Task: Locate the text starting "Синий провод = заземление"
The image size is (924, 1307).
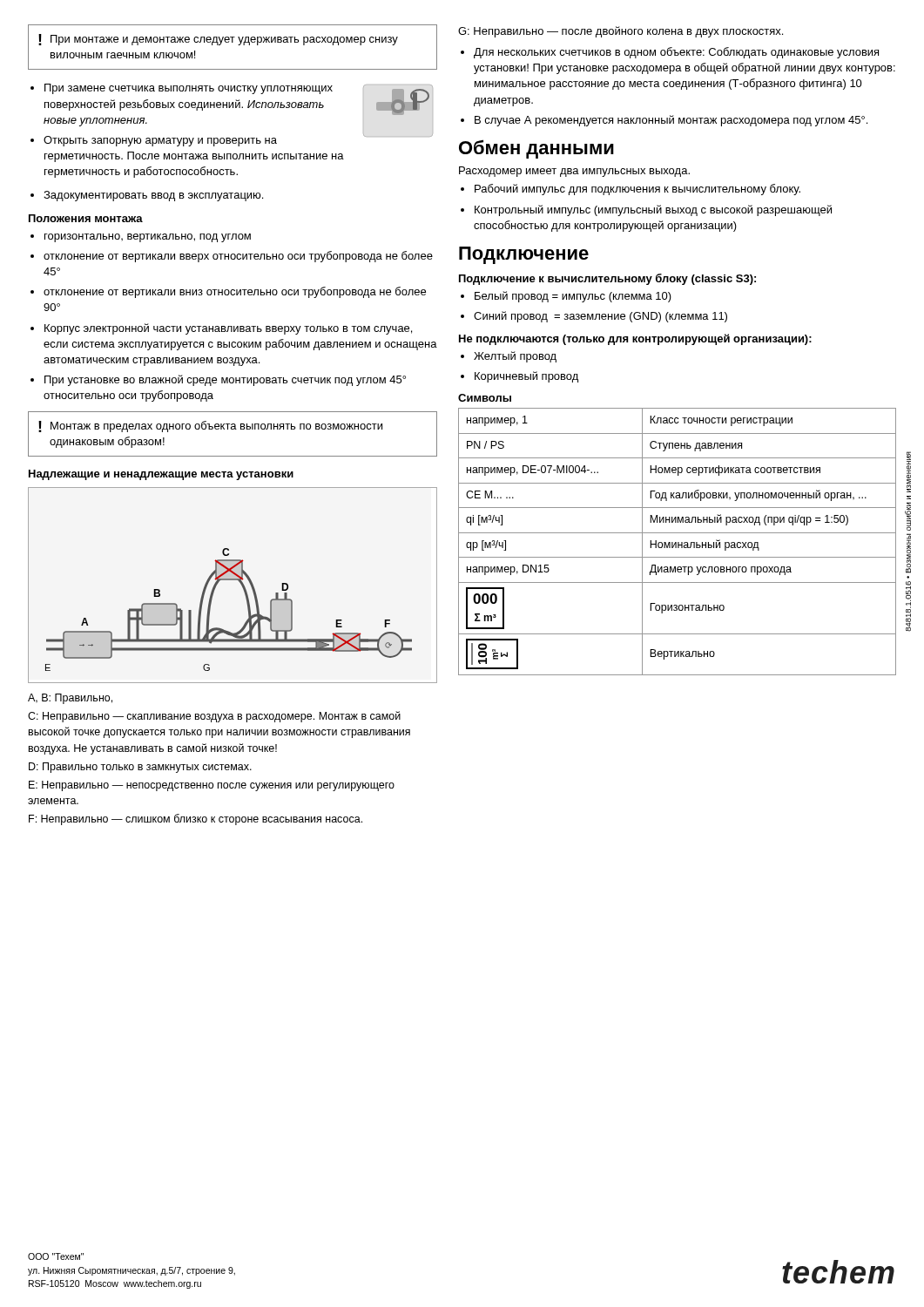Action: (601, 316)
